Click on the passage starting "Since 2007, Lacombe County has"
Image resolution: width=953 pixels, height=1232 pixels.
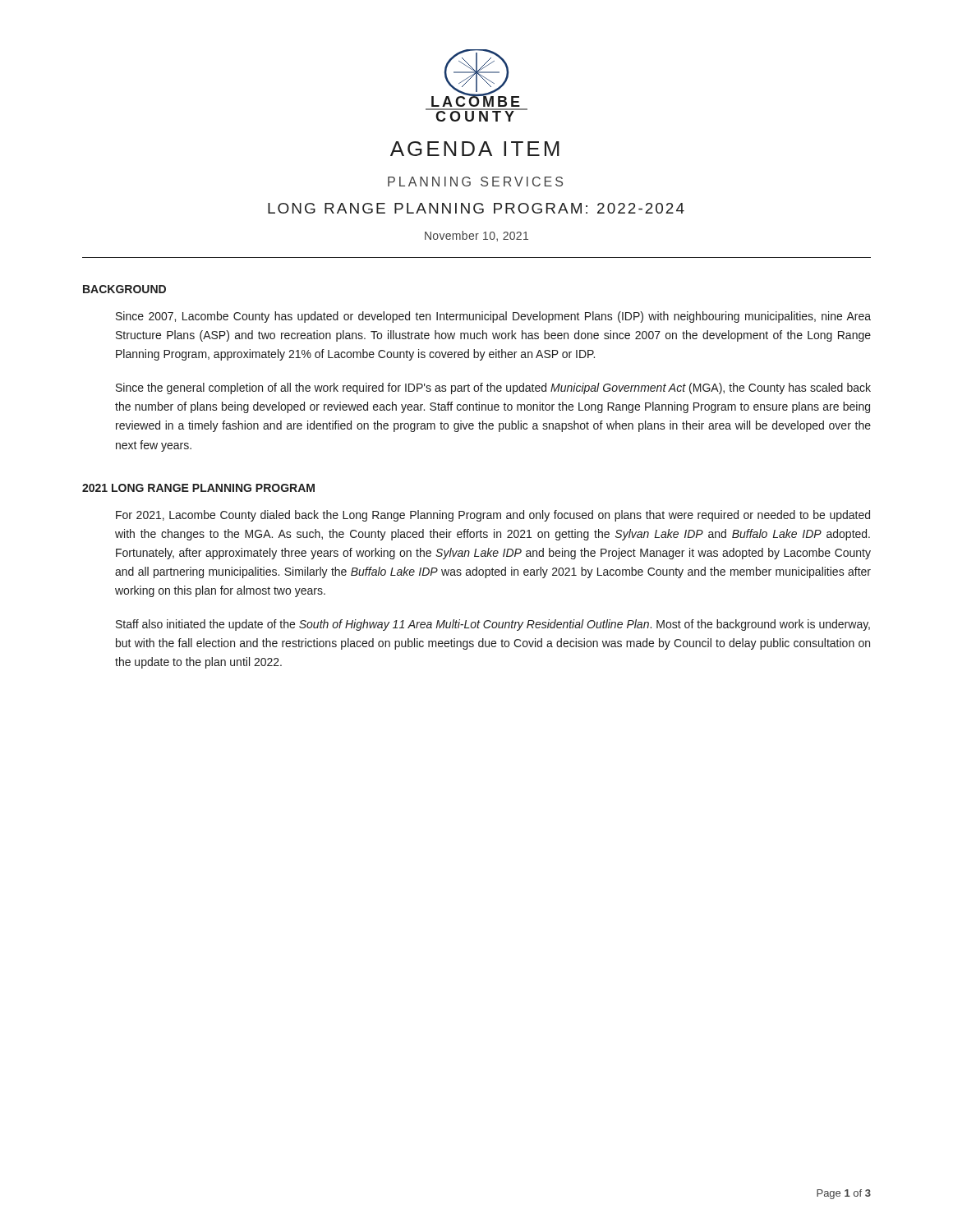pos(493,335)
